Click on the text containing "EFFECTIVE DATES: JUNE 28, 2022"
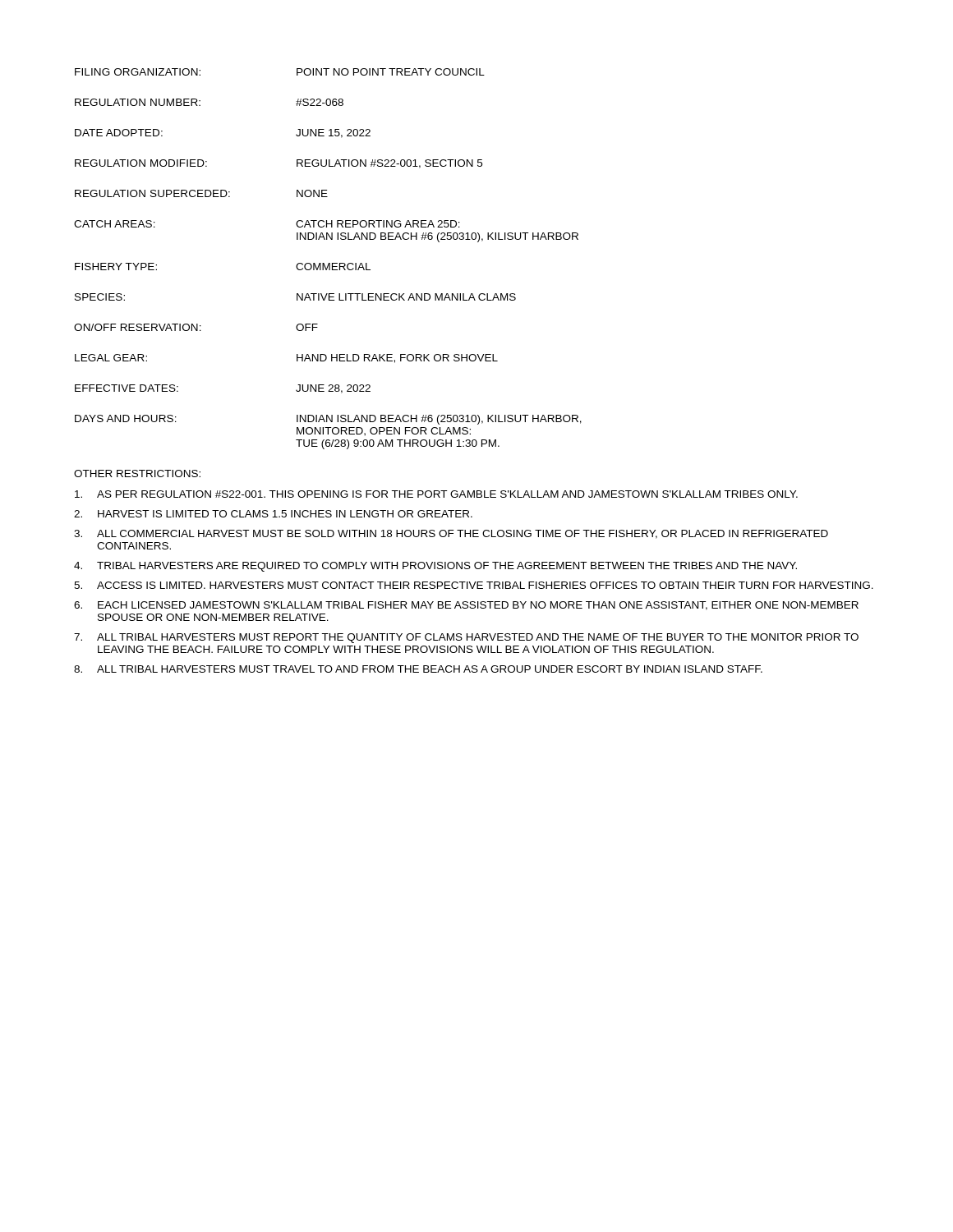The width and height of the screenshot is (953, 1232). coord(124,389)
